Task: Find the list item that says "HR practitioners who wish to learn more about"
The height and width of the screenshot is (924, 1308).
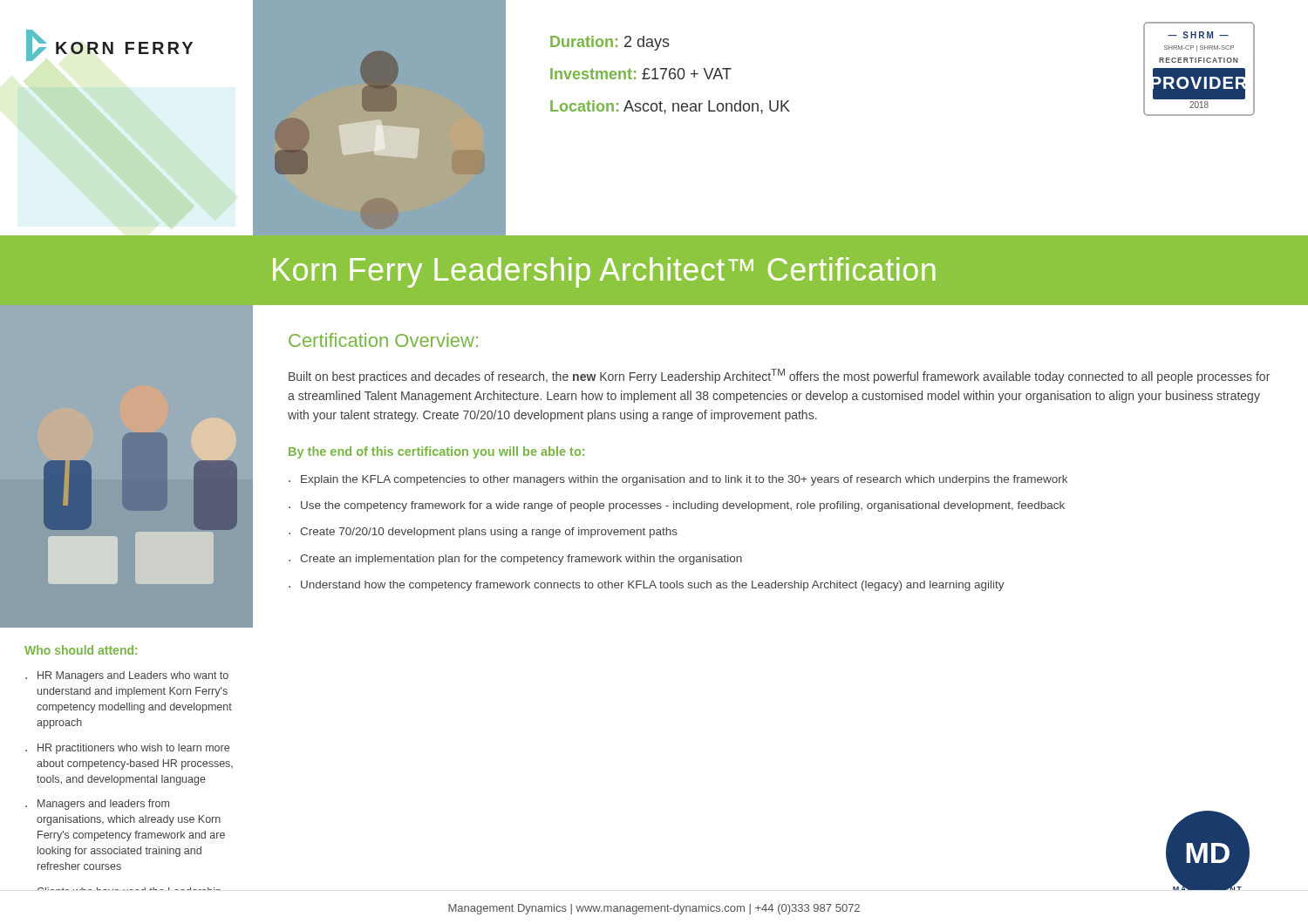Action: click(135, 763)
